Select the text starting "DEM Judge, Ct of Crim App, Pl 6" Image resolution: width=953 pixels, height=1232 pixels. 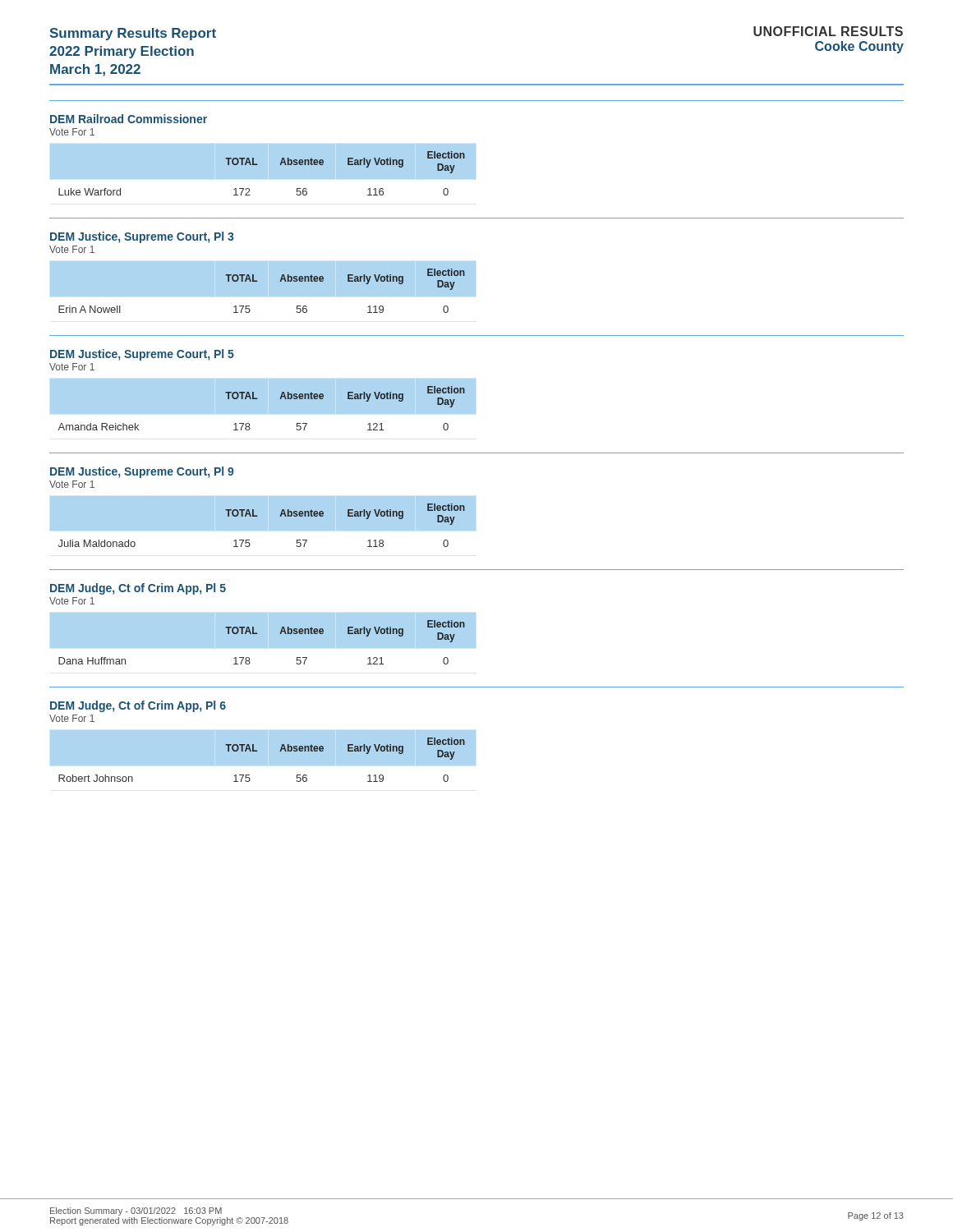[x=138, y=712]
